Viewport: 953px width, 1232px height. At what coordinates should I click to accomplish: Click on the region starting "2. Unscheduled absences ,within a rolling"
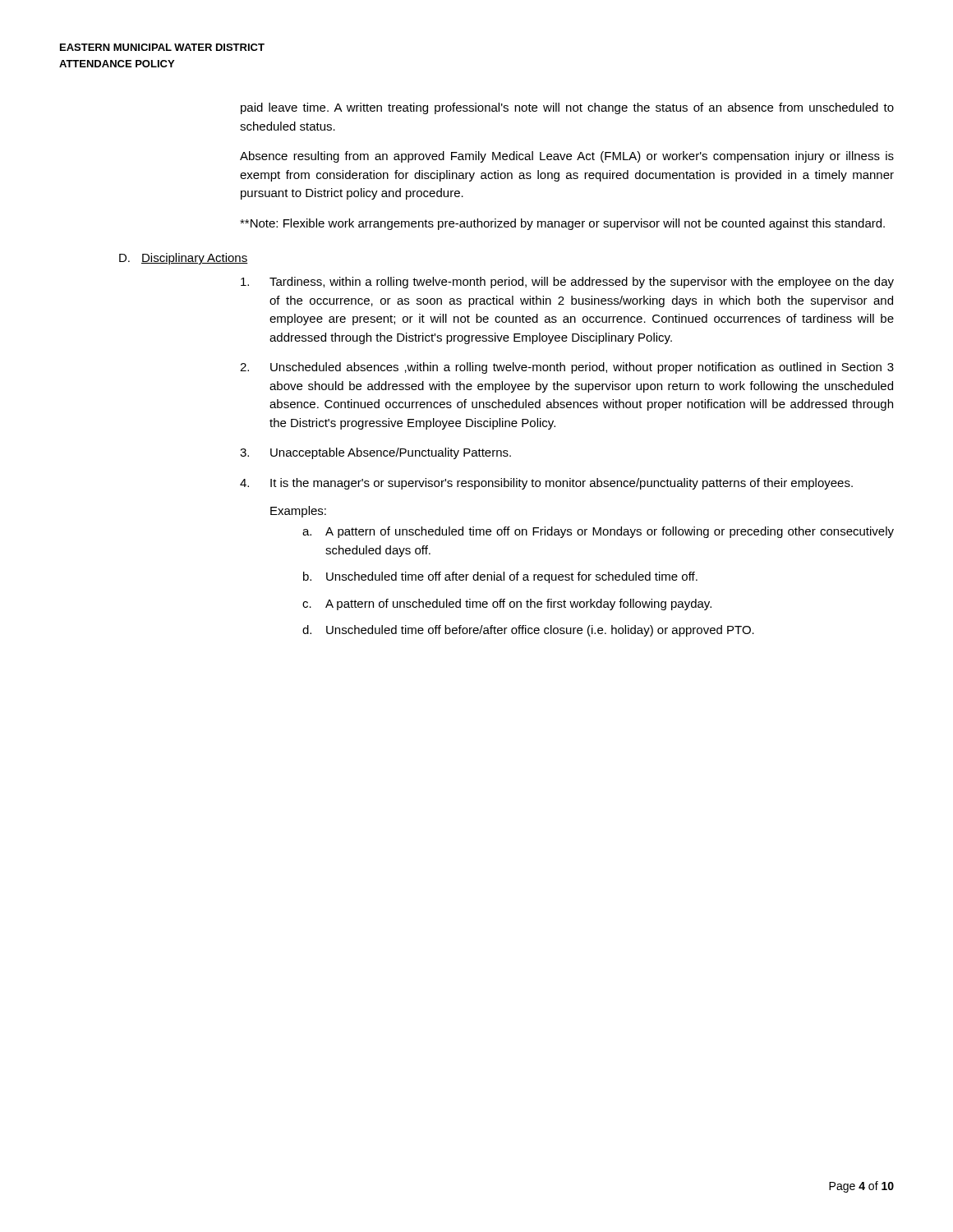567,395
